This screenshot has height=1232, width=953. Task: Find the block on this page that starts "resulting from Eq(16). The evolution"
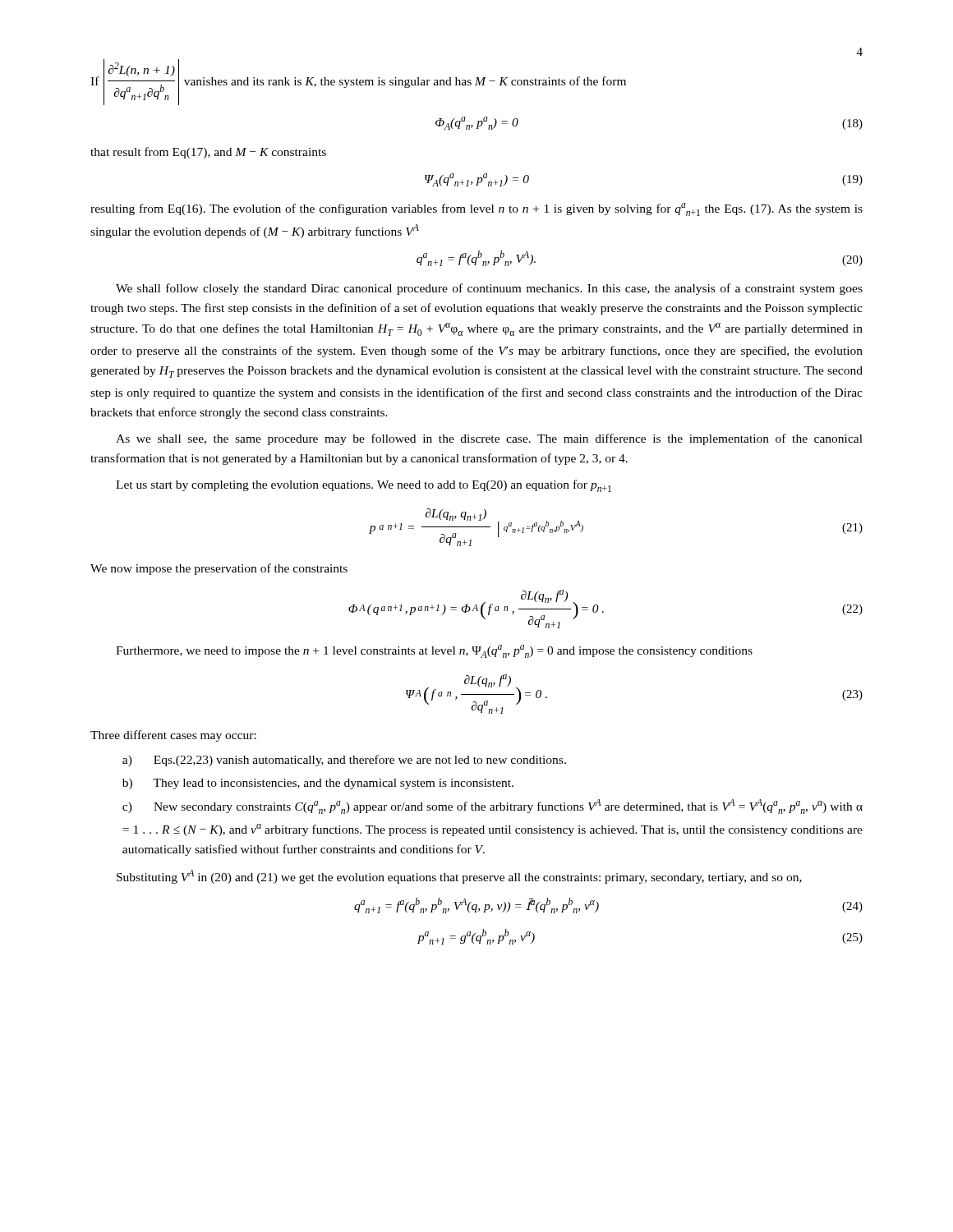[x=476, y=219]
